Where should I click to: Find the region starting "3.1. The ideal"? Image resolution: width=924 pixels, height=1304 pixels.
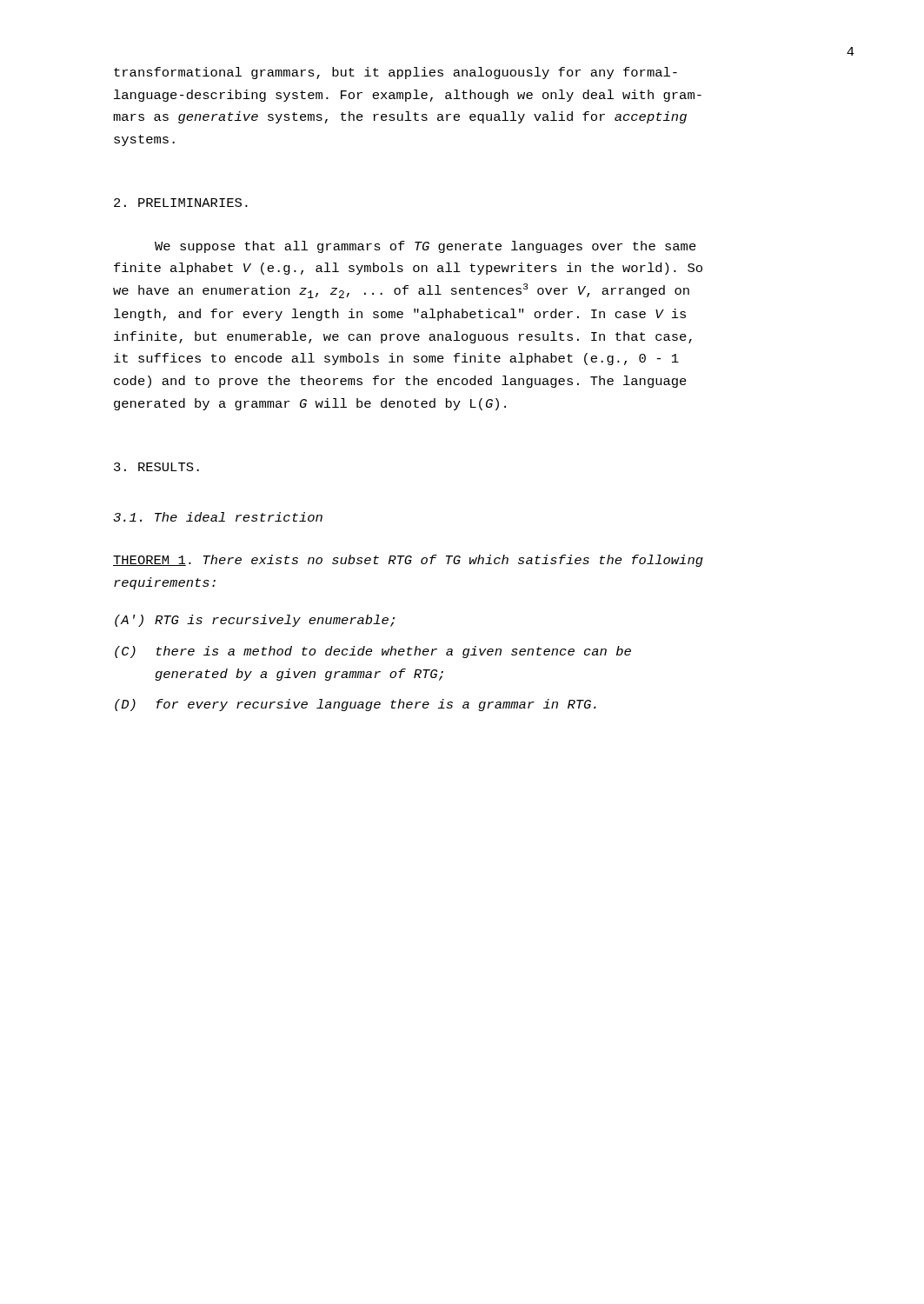218,518
